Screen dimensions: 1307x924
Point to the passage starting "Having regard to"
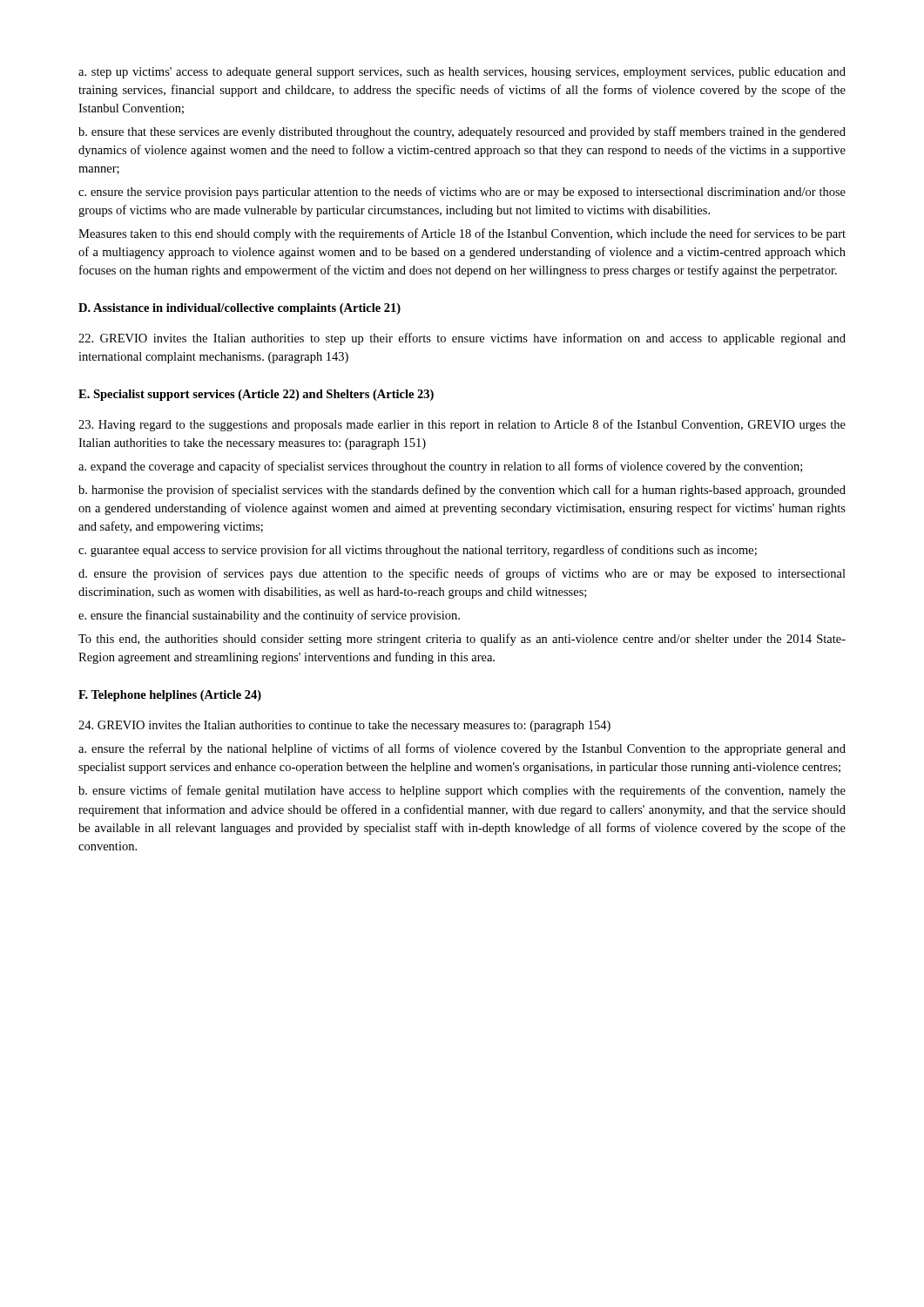click(462, 434)
